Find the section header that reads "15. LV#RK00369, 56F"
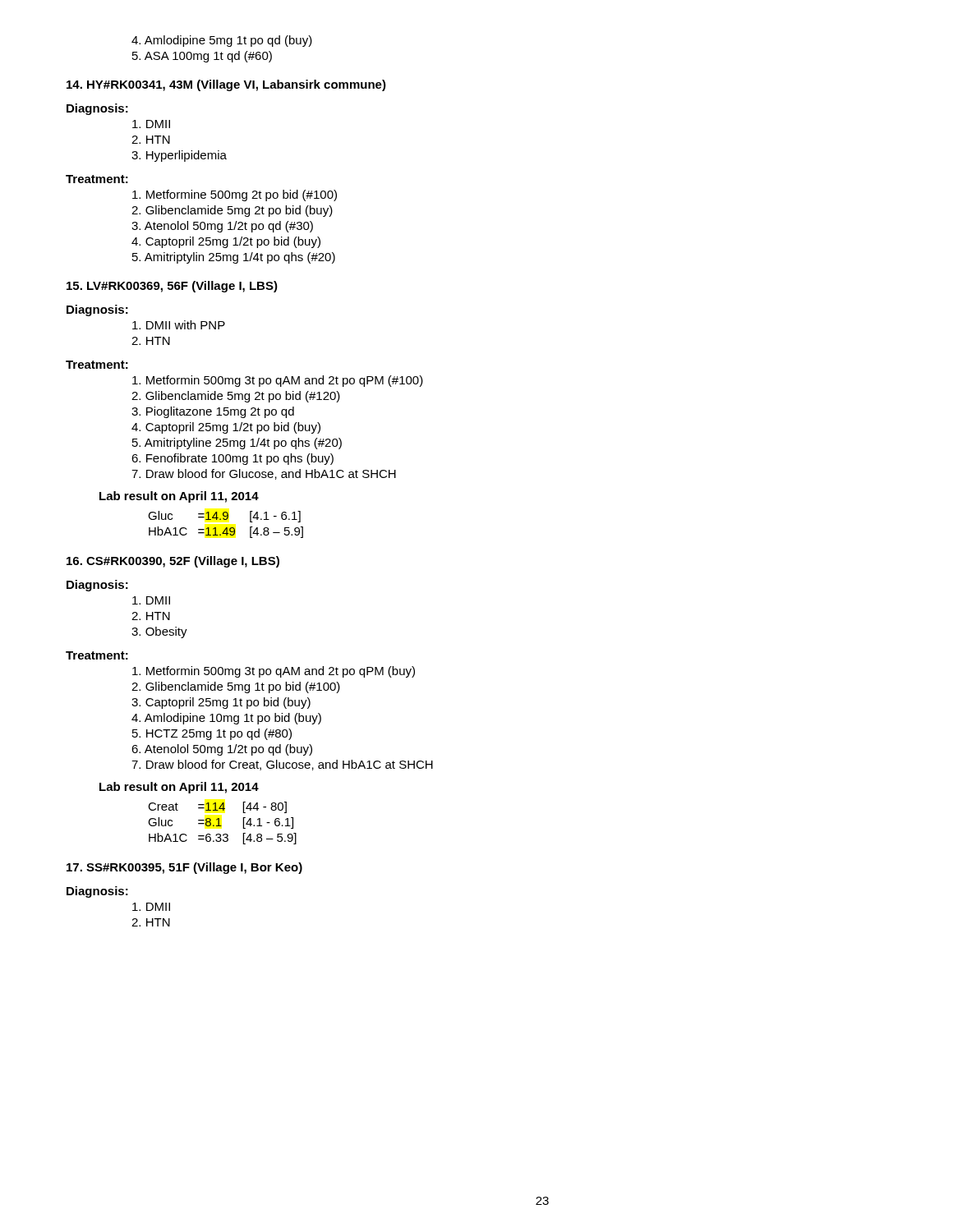This screenshot has height=1232, width=953. [x=172, y=285]
